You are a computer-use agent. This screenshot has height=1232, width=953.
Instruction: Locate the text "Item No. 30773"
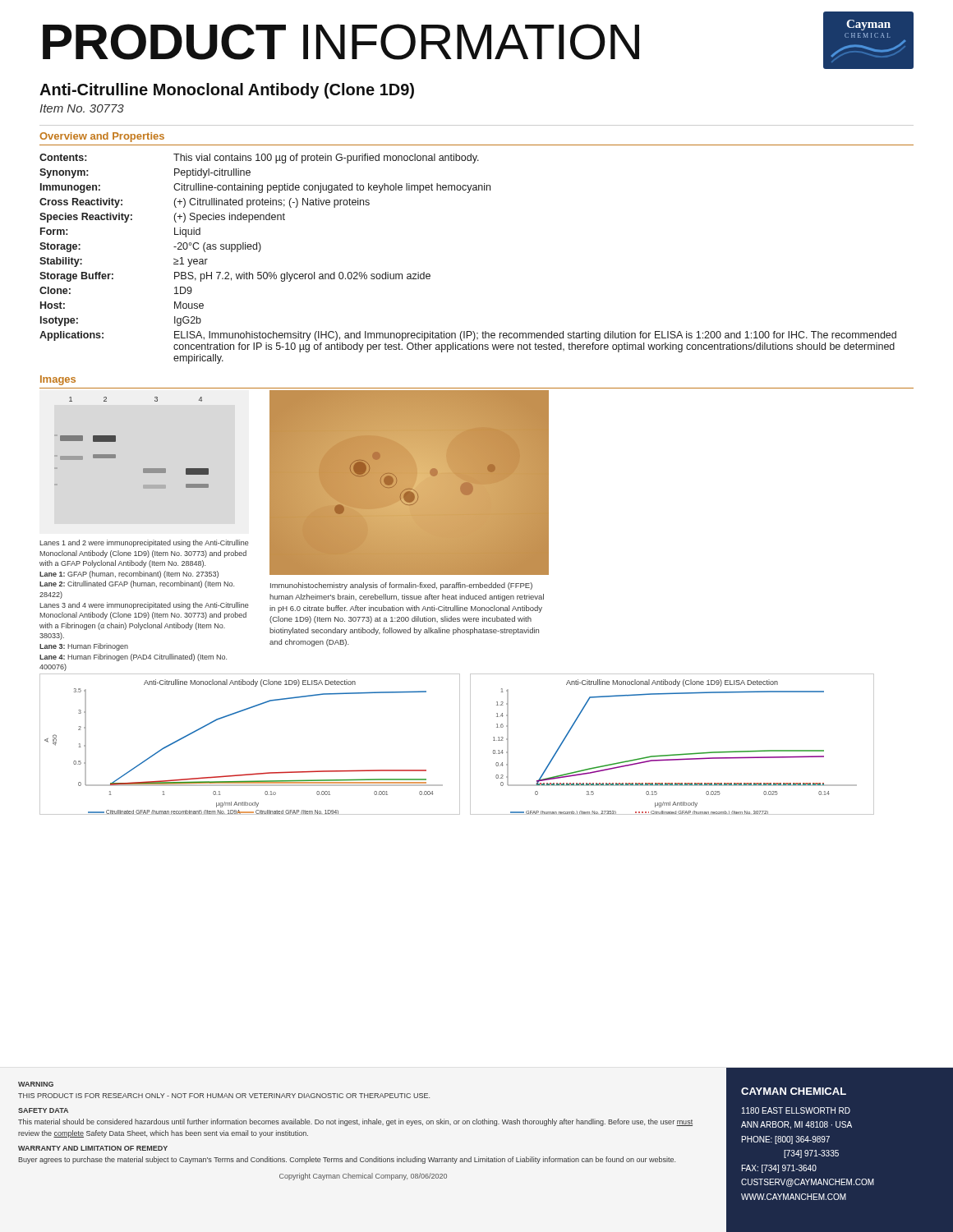click(82, 108)
